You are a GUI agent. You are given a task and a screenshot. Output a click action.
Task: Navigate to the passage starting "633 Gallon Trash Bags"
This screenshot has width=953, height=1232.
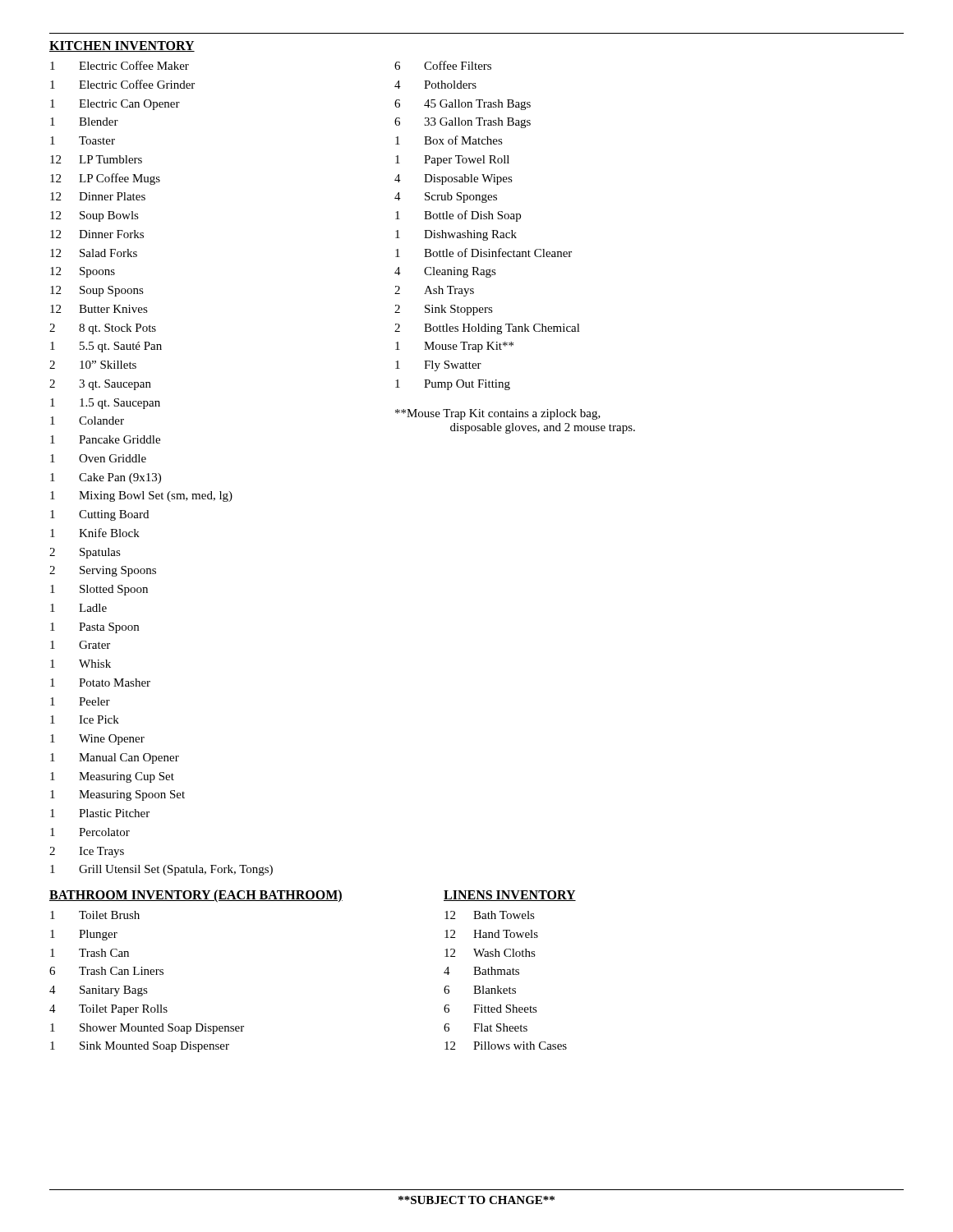click(x=463, y=123)
